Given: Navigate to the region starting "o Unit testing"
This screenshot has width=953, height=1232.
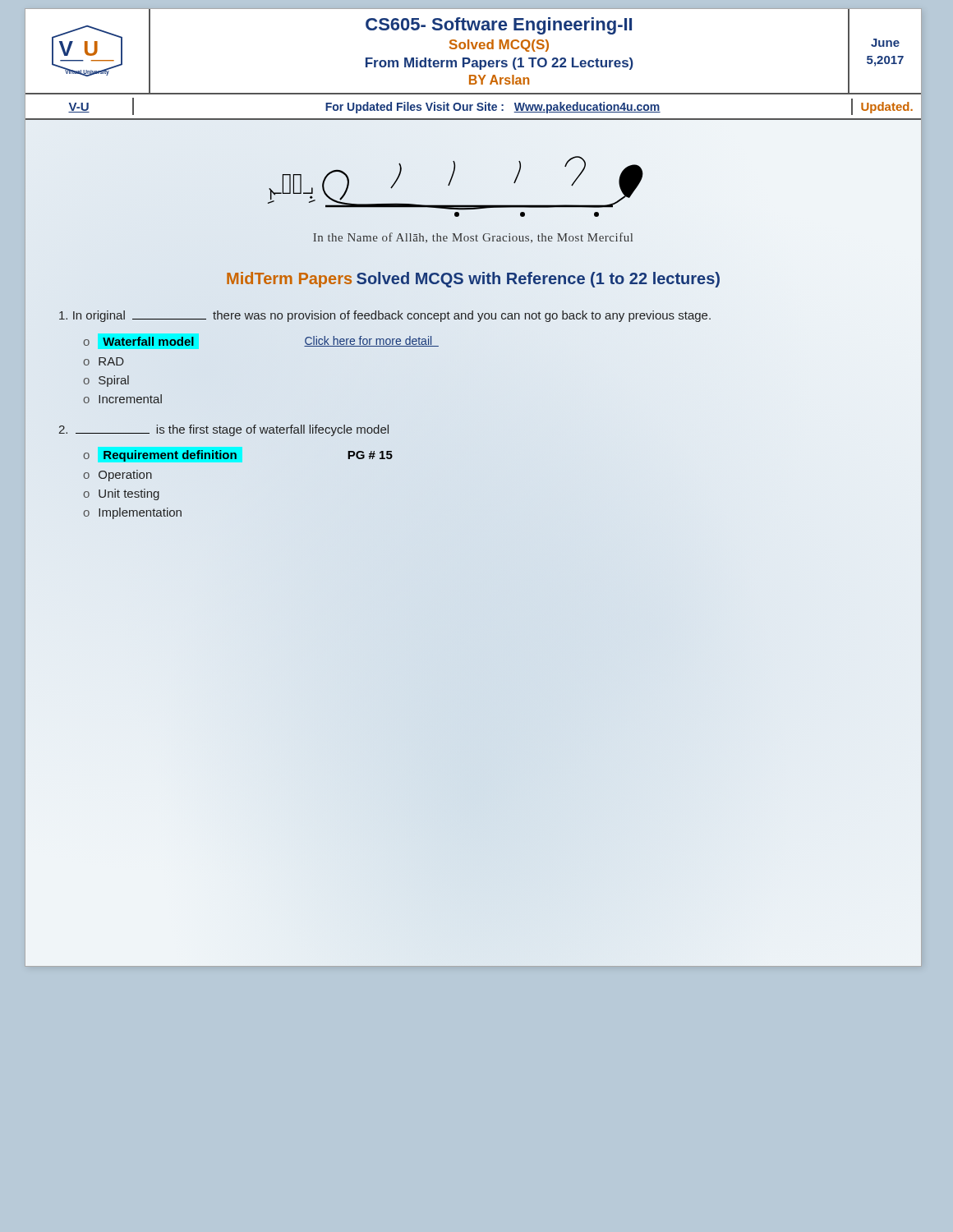Looking at the screenshot, I should tap(121, 493).
